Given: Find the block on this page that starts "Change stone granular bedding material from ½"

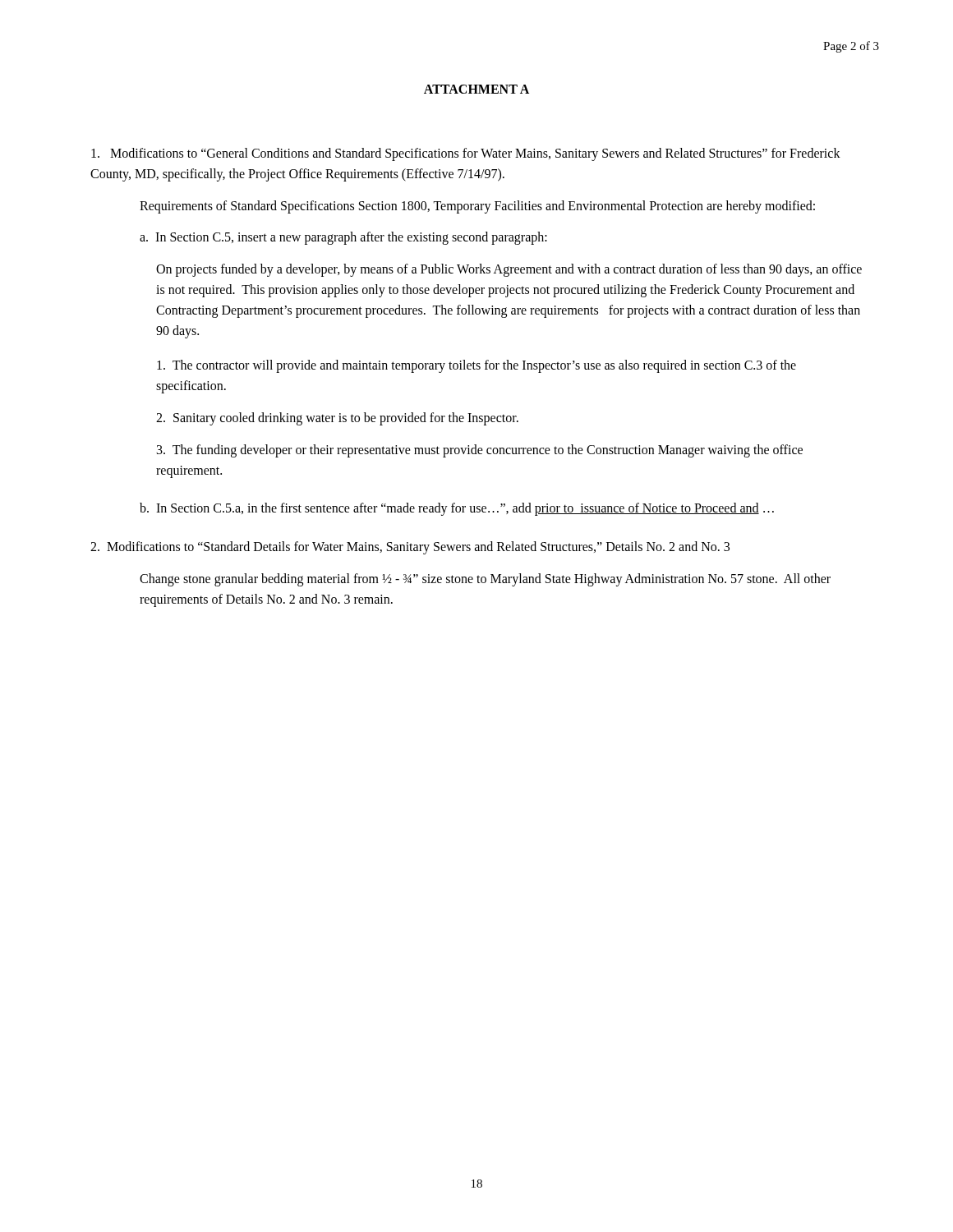Looking at the screenshot, I should click(x=485, y=589).
